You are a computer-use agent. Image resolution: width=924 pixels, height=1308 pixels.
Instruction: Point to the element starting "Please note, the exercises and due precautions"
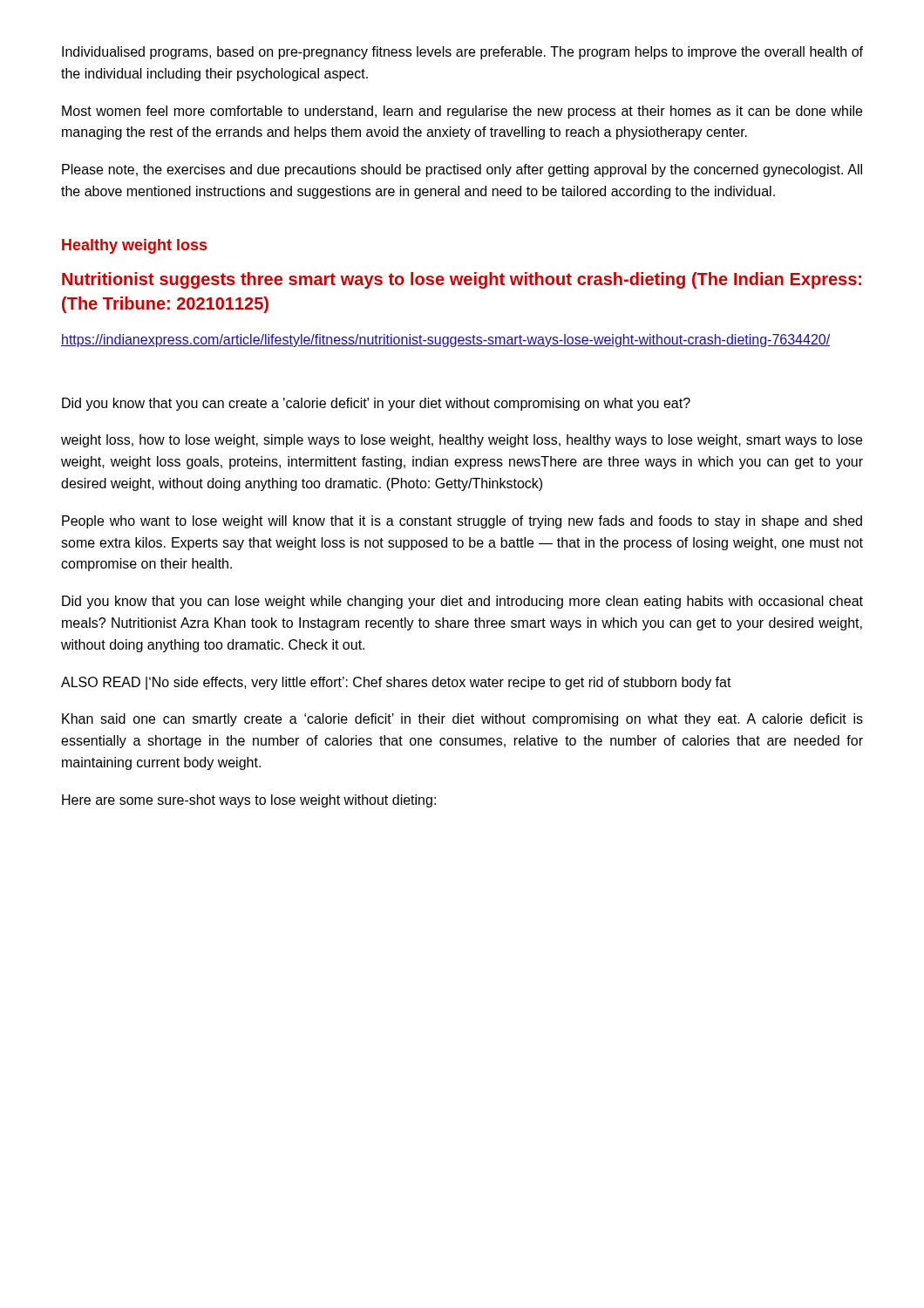[462, 181]
